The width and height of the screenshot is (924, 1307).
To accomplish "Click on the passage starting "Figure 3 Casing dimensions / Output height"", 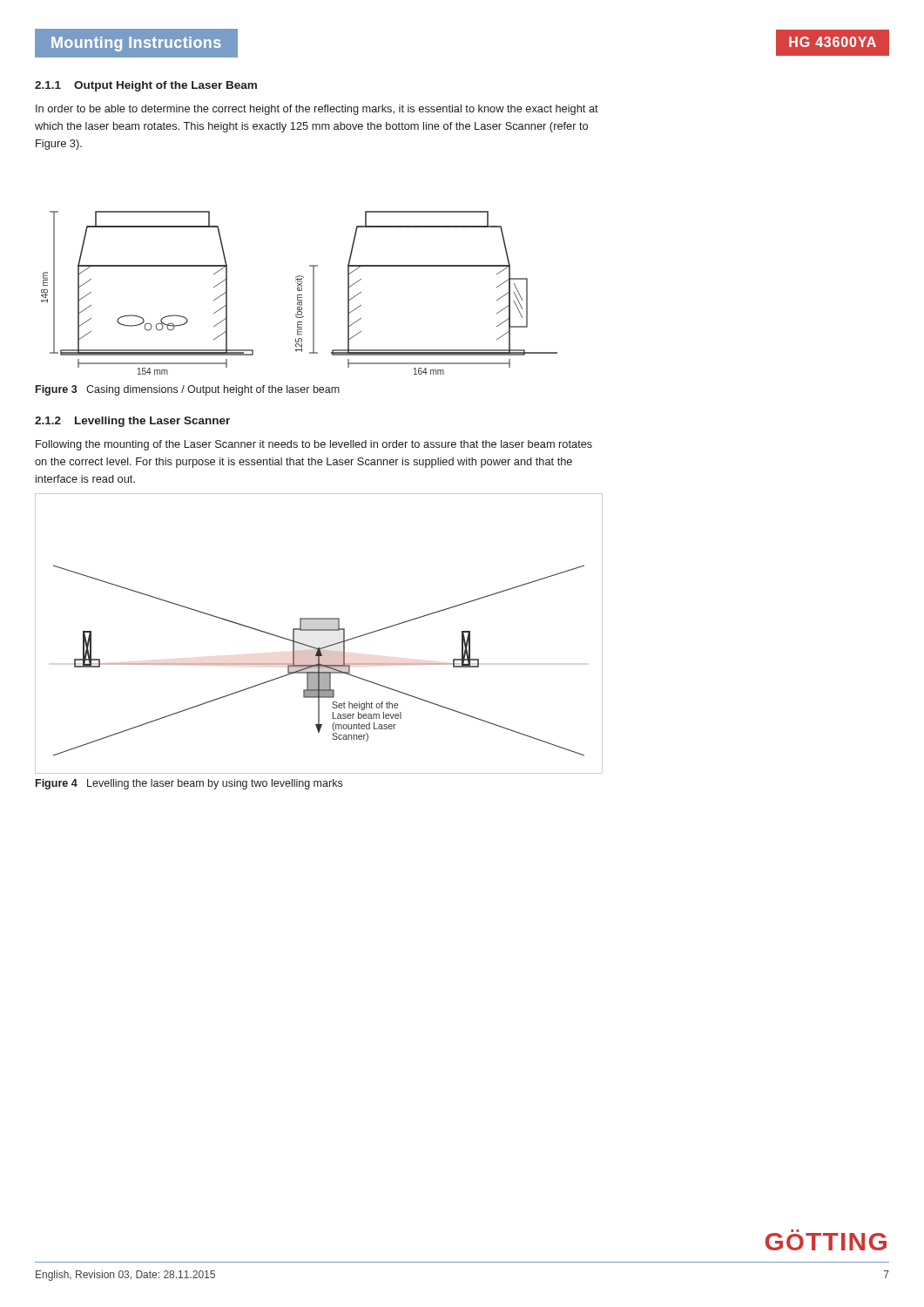I will (x=187, y=389).
